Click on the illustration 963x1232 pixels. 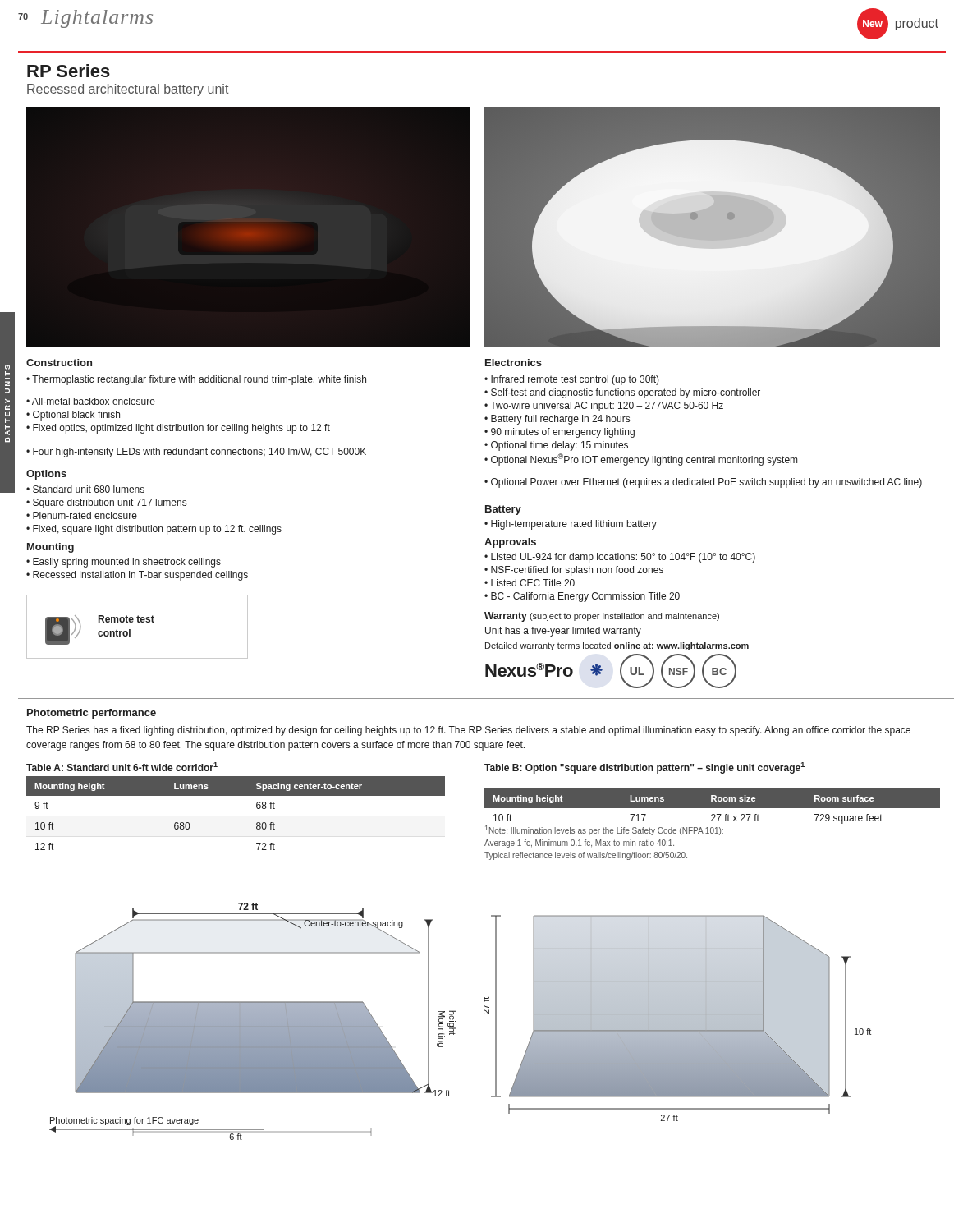click(x=63, y=627)
